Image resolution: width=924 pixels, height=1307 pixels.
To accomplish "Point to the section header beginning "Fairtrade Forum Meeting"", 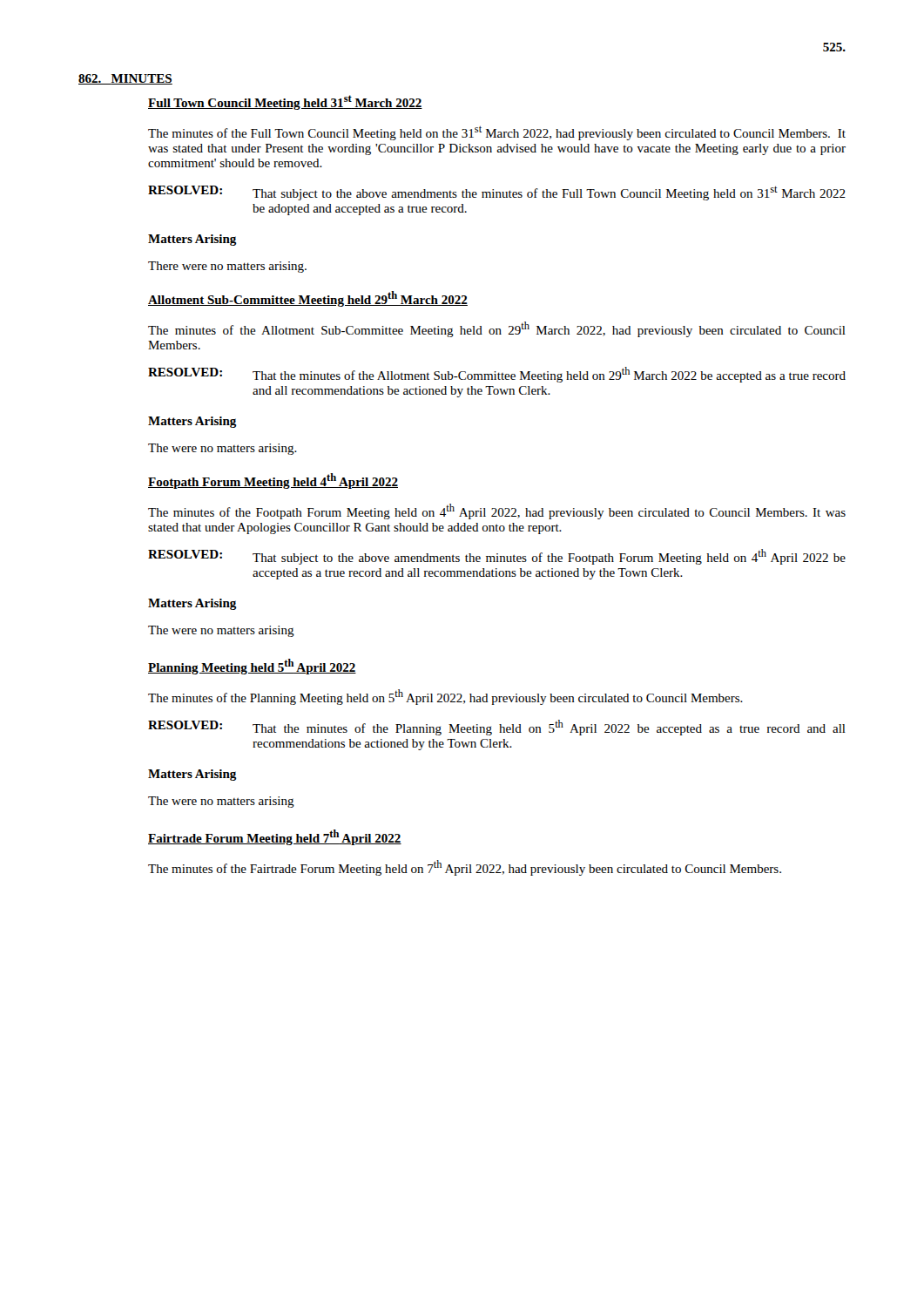I will click(275, 837).
